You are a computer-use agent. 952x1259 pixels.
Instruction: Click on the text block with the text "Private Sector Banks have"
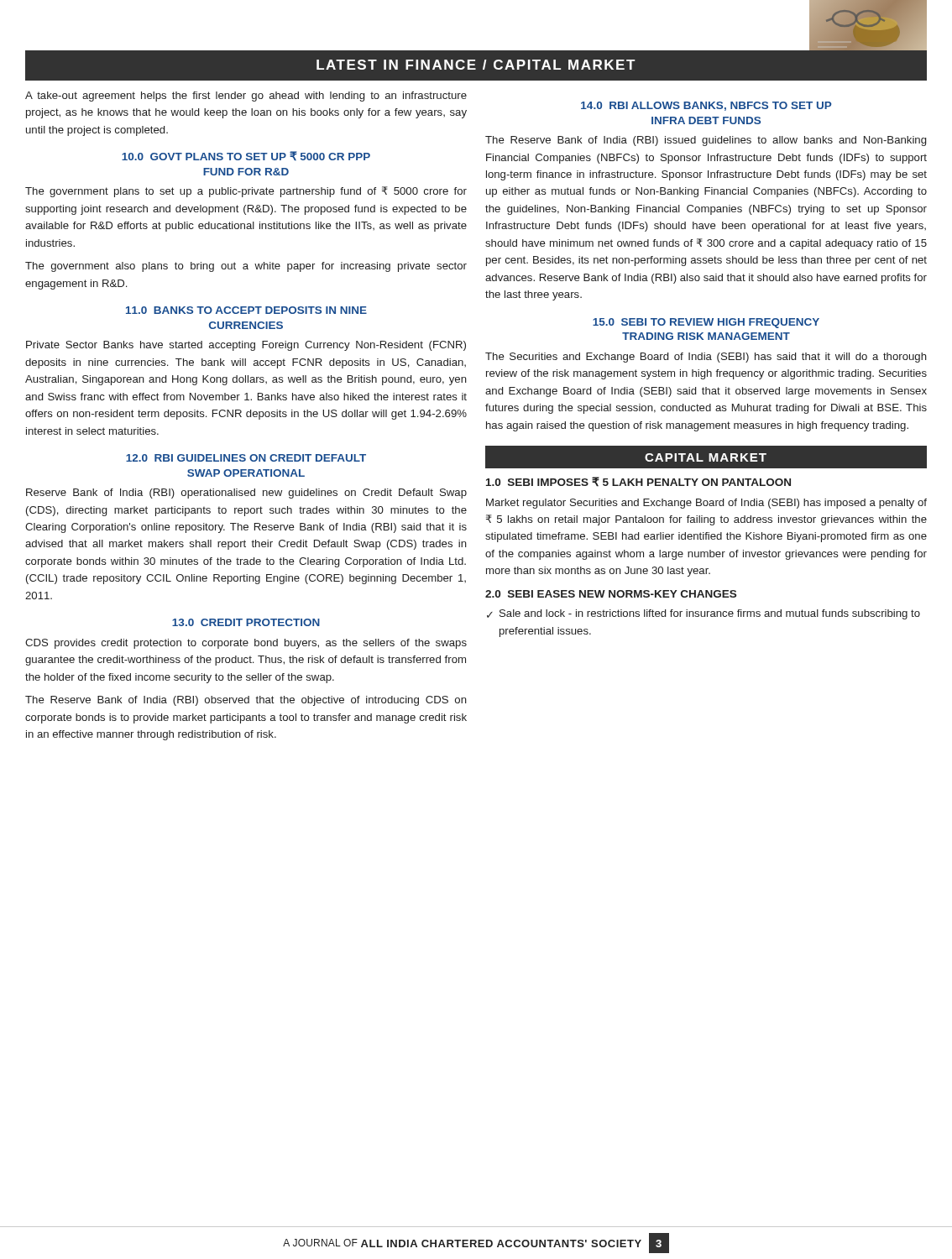246,388
